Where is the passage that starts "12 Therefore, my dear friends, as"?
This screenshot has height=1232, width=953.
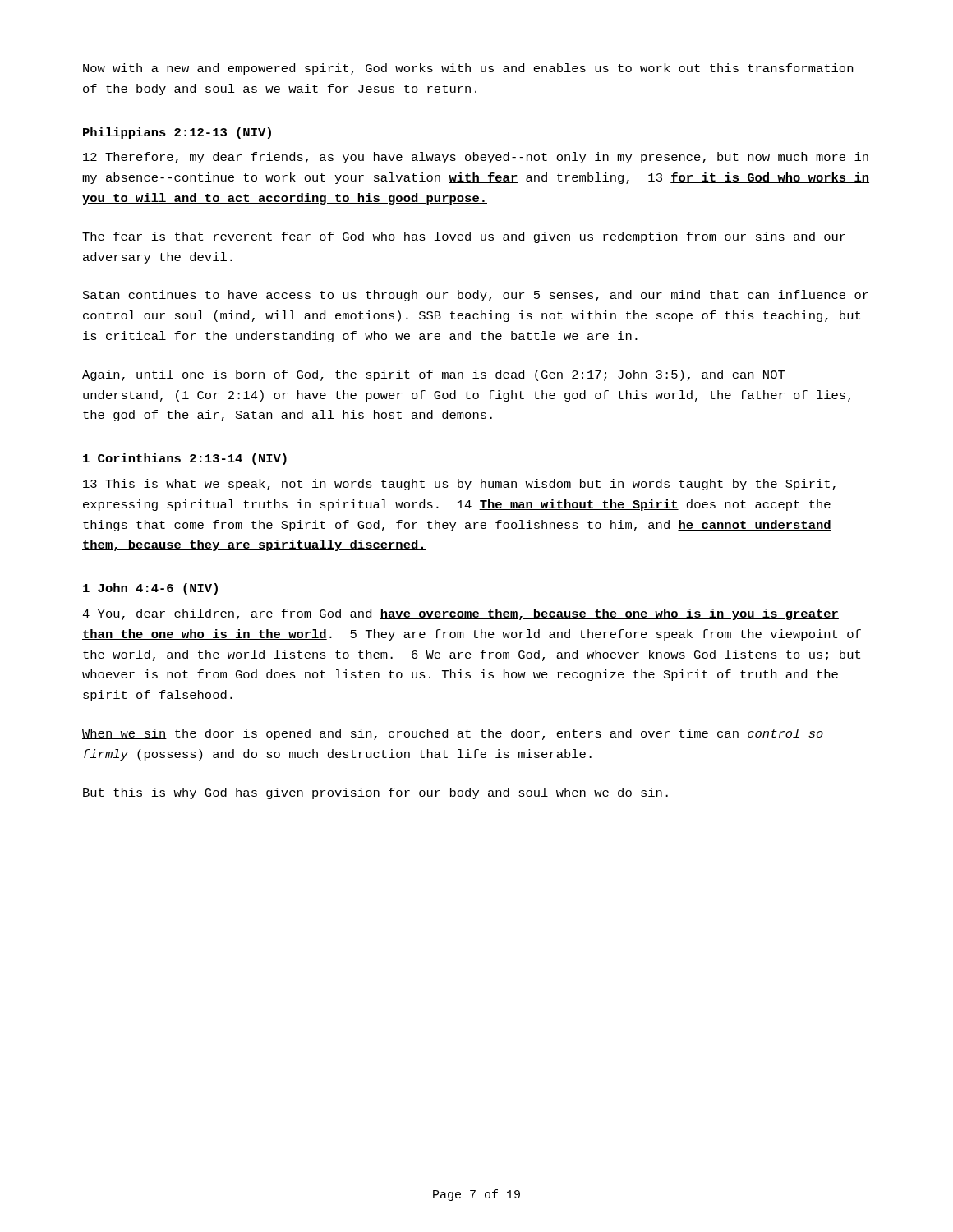pos(476,178)
